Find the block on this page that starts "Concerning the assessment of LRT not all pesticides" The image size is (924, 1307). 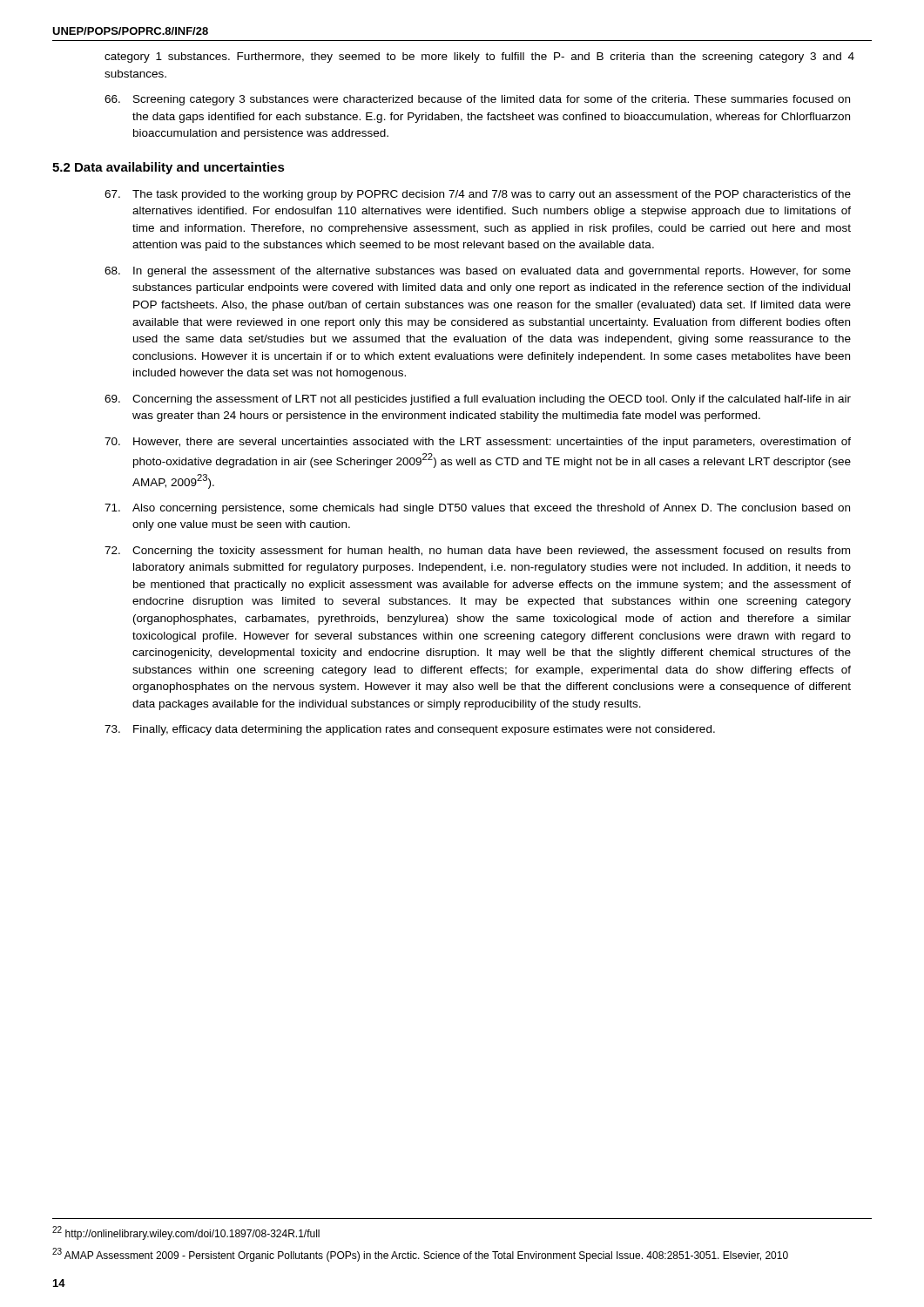(x=479, y=407)
